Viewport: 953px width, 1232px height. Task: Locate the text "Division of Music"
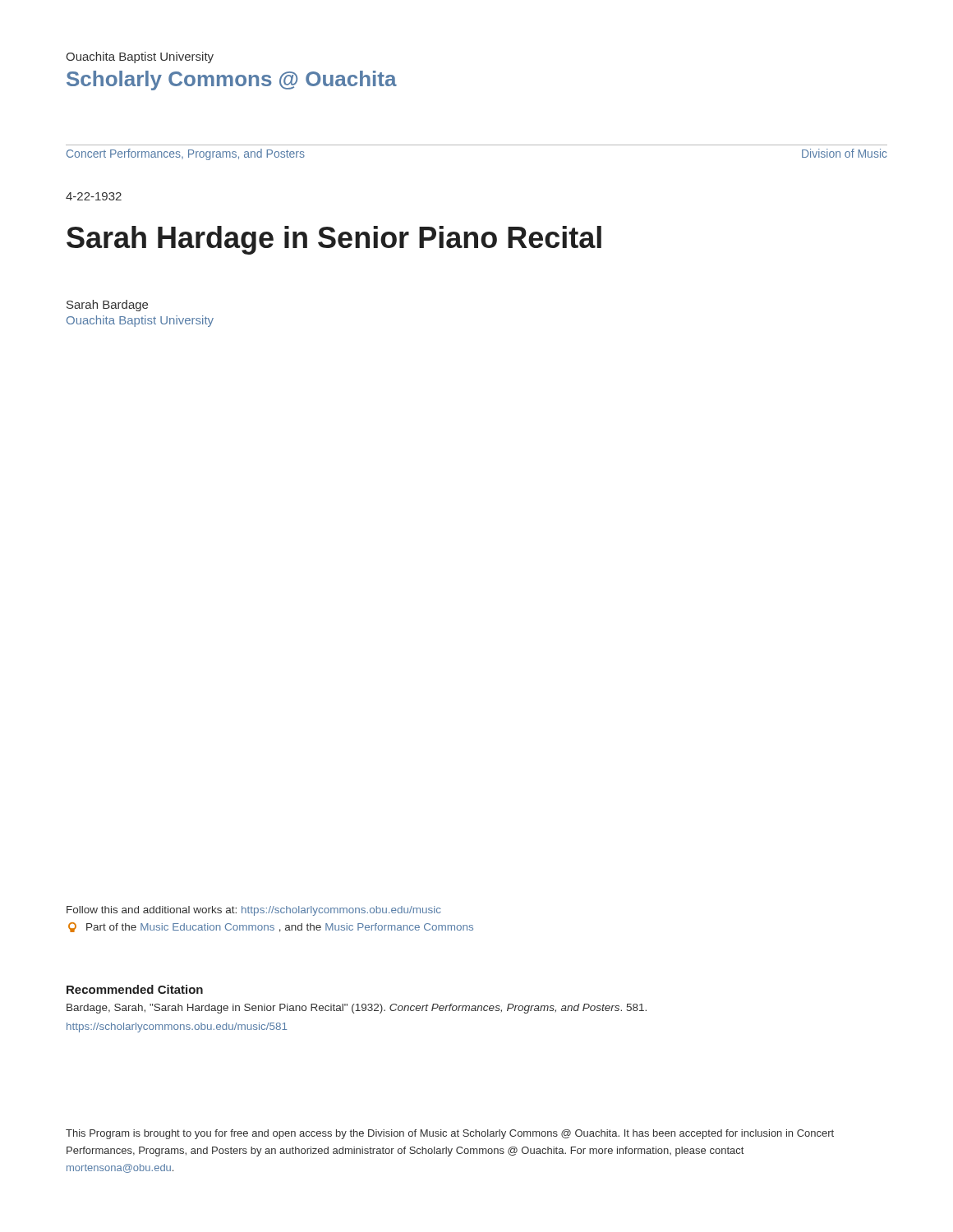tap(844, 154)
